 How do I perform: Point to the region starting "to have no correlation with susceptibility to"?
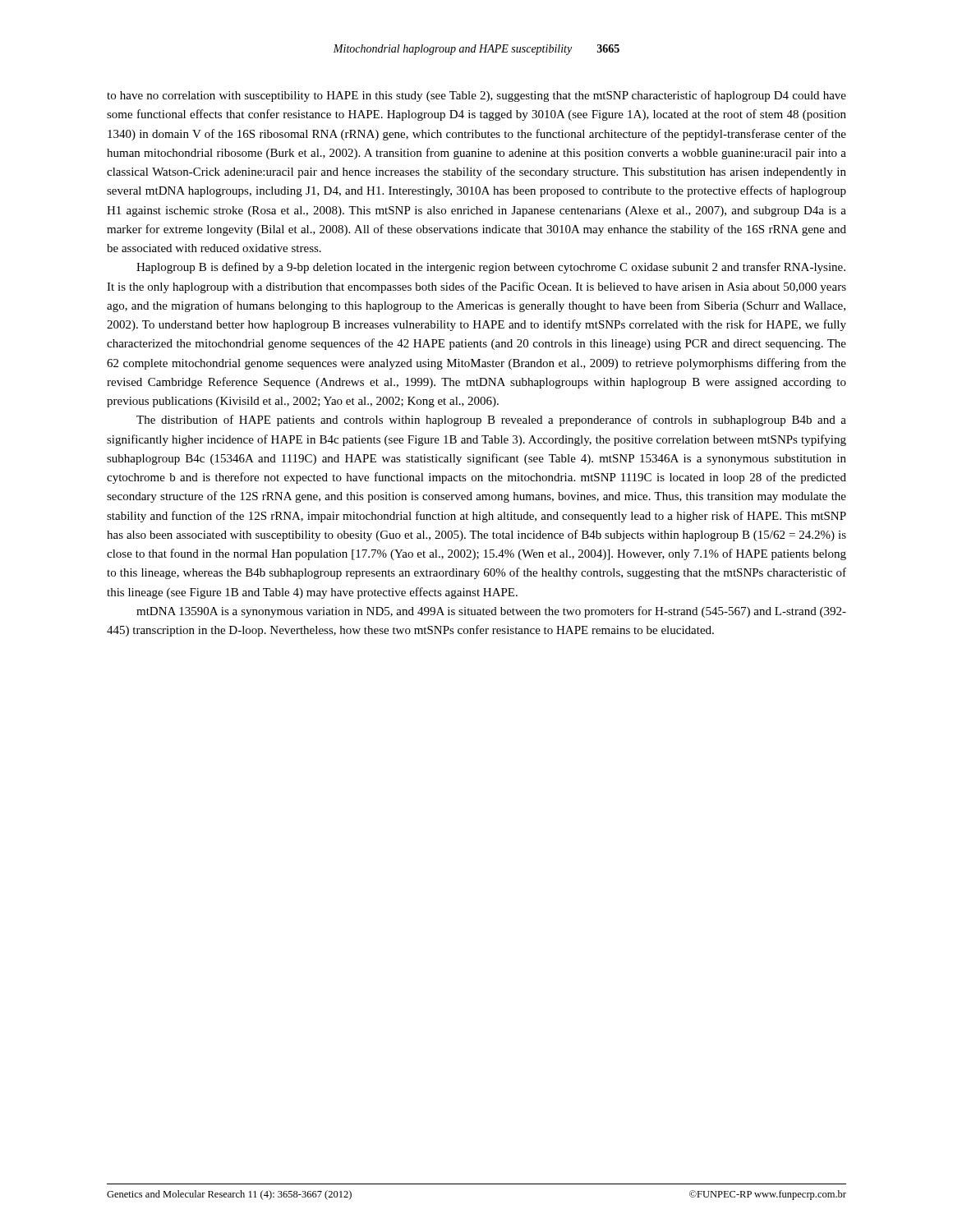tap(476, 172)
